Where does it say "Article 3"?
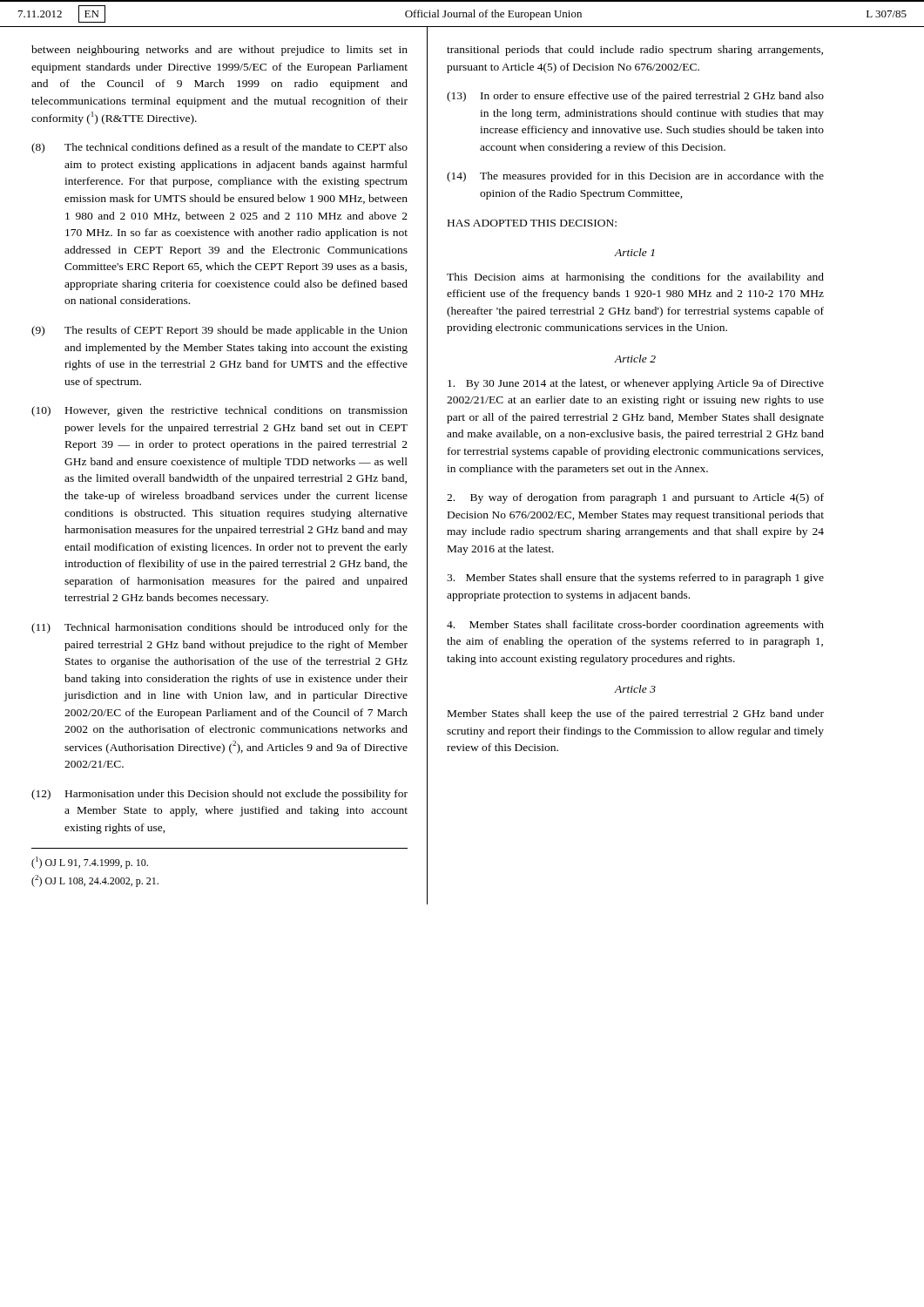Image resolution: width=924 pixels, height=1307 pixels. [x=635, y=689]
